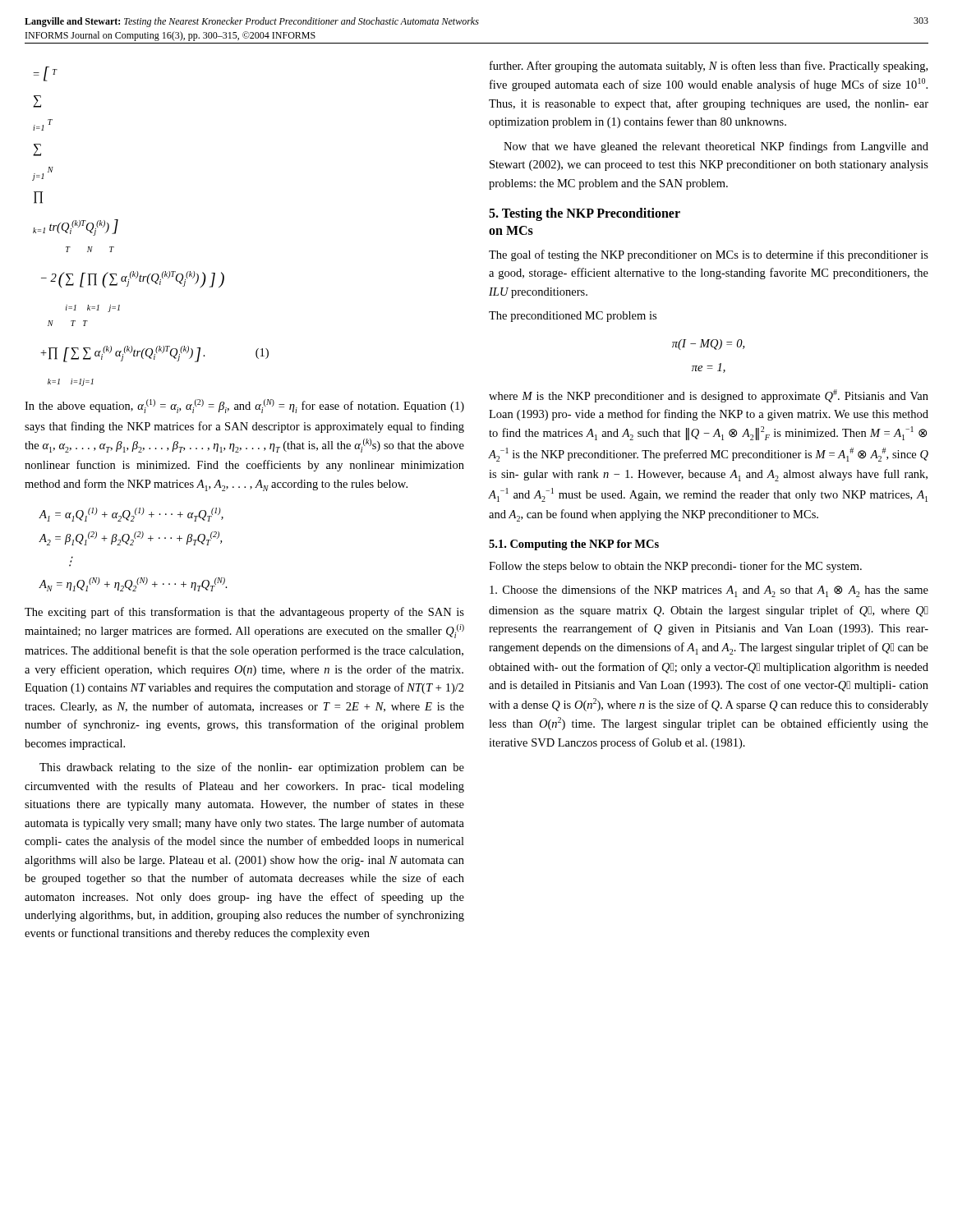Find the text block starting "The preconditioned MC problem"
Viewport: 953px width, 1232px height.
pos(573,315)
